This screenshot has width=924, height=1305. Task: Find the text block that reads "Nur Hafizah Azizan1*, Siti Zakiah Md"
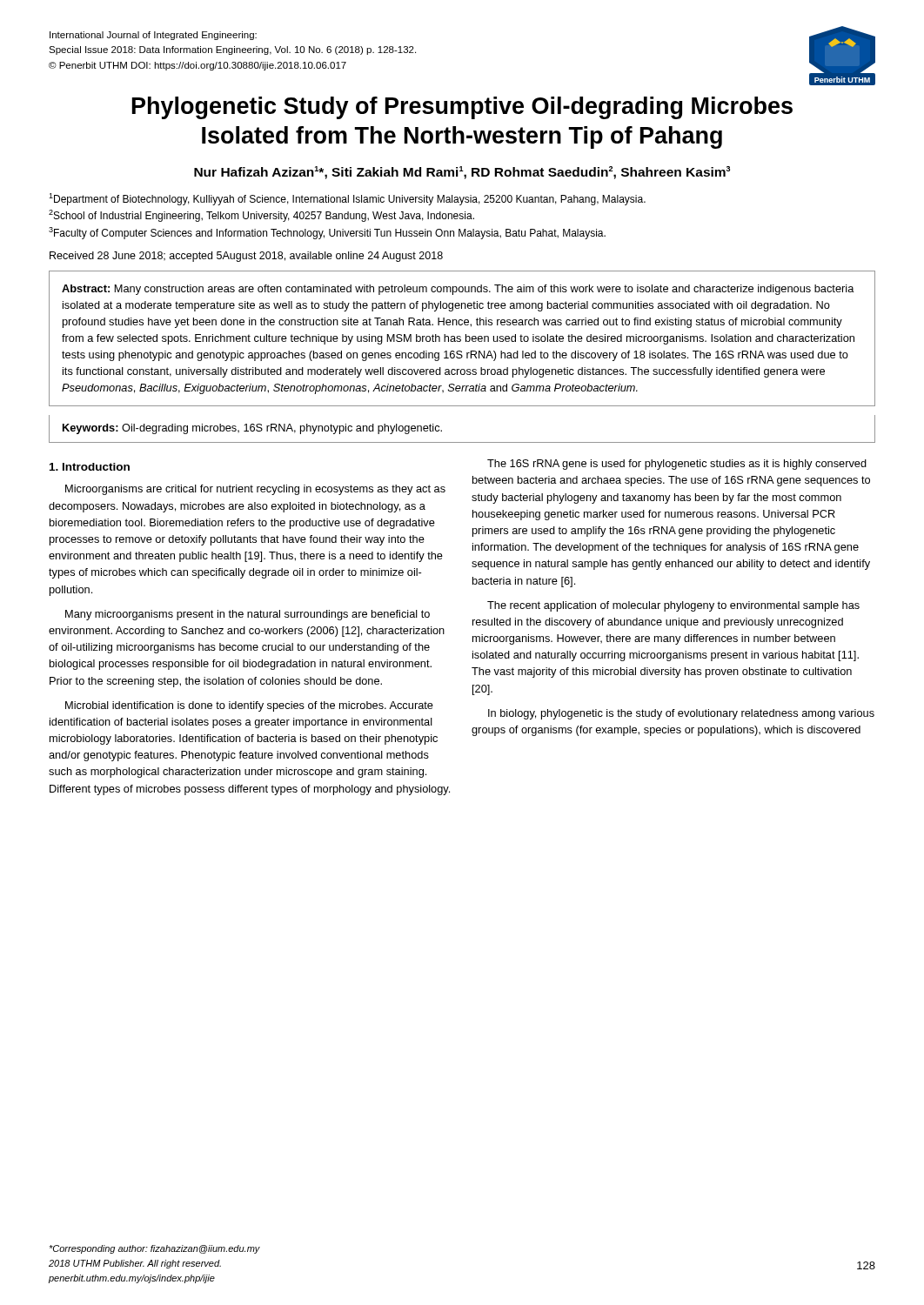coord(462,172)
